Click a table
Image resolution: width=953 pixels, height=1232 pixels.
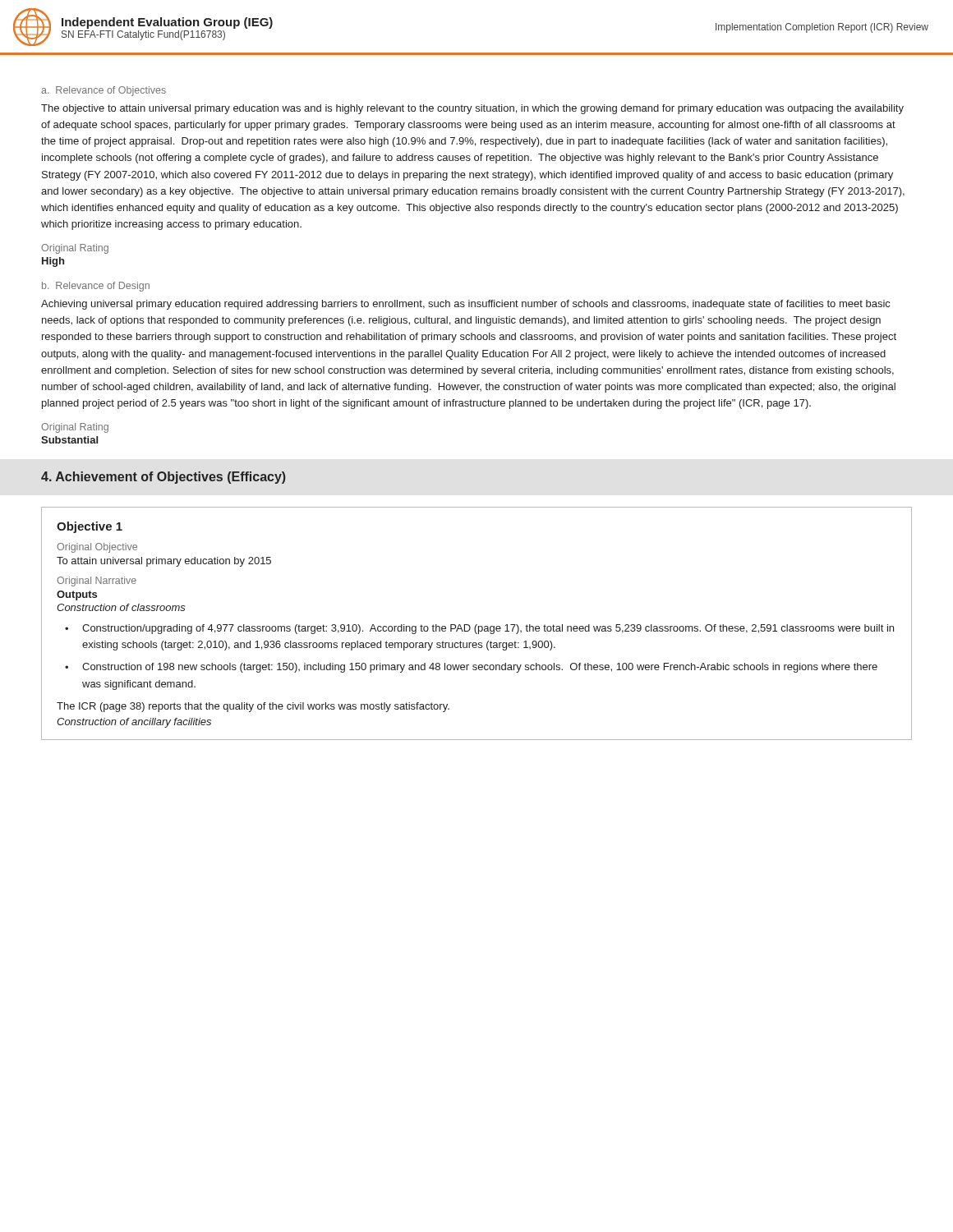(476, 623)
